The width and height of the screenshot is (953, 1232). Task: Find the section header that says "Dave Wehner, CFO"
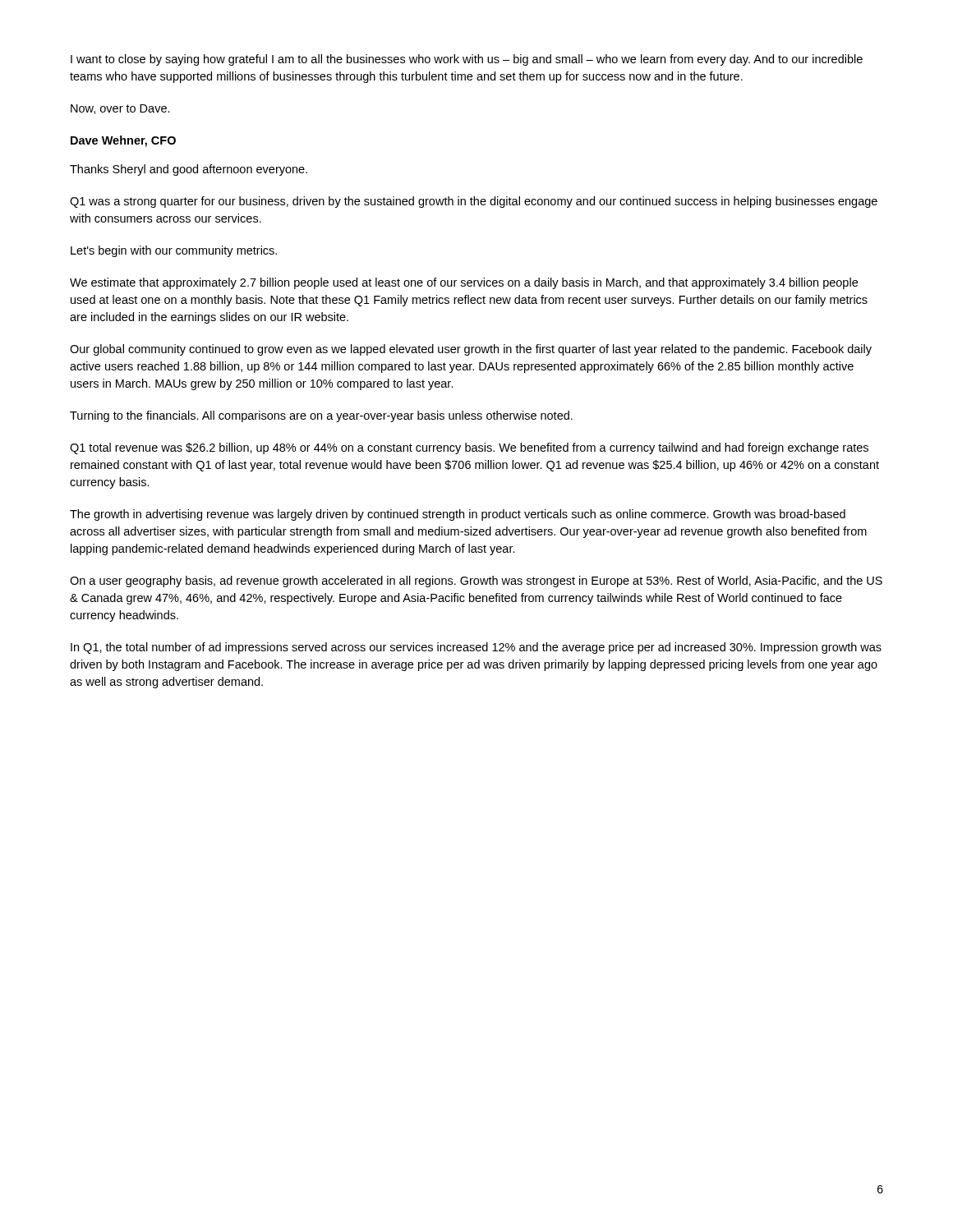(x=123, y=141)
